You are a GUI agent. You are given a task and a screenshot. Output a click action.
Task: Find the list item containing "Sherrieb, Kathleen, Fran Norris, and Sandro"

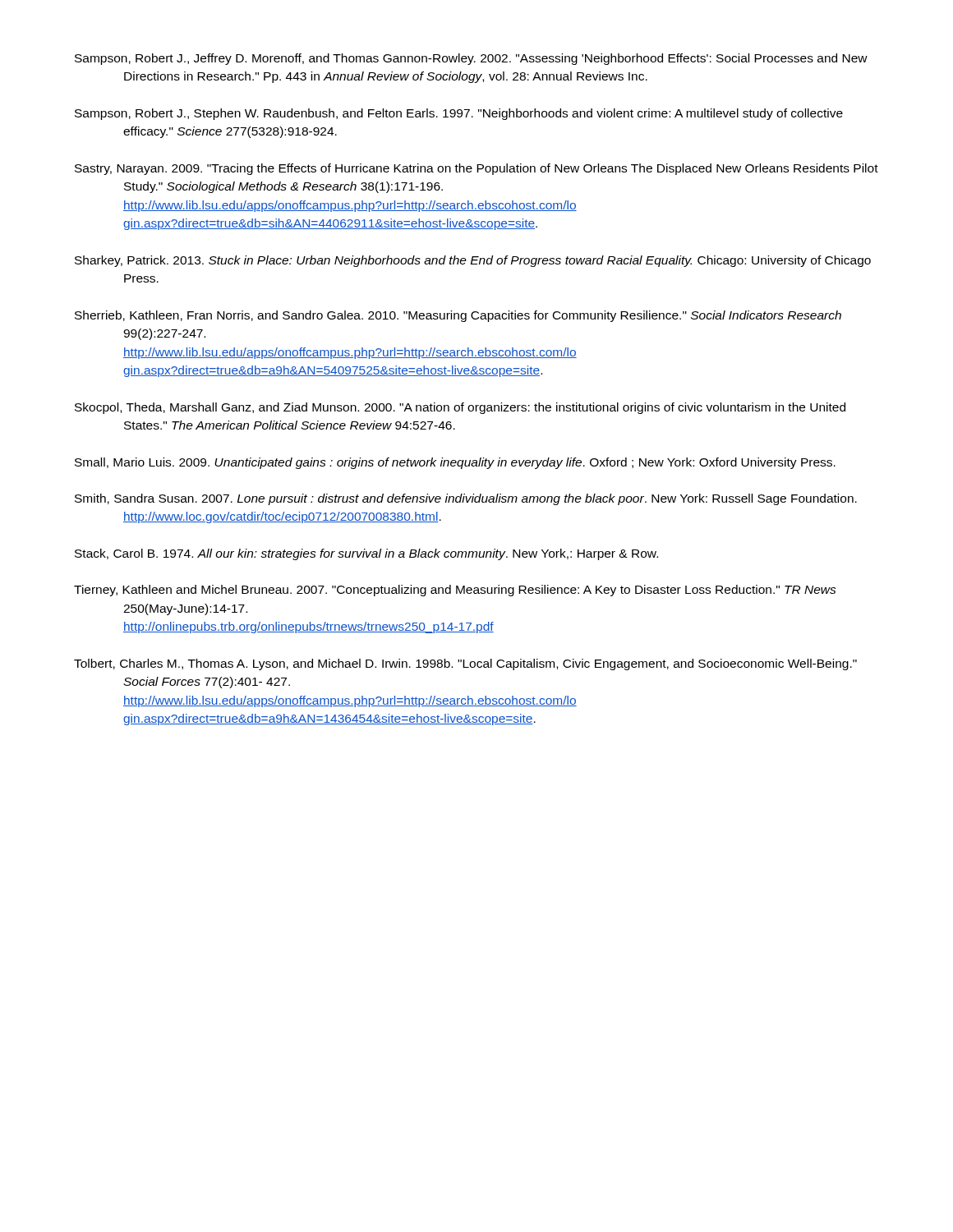[458, 342]
